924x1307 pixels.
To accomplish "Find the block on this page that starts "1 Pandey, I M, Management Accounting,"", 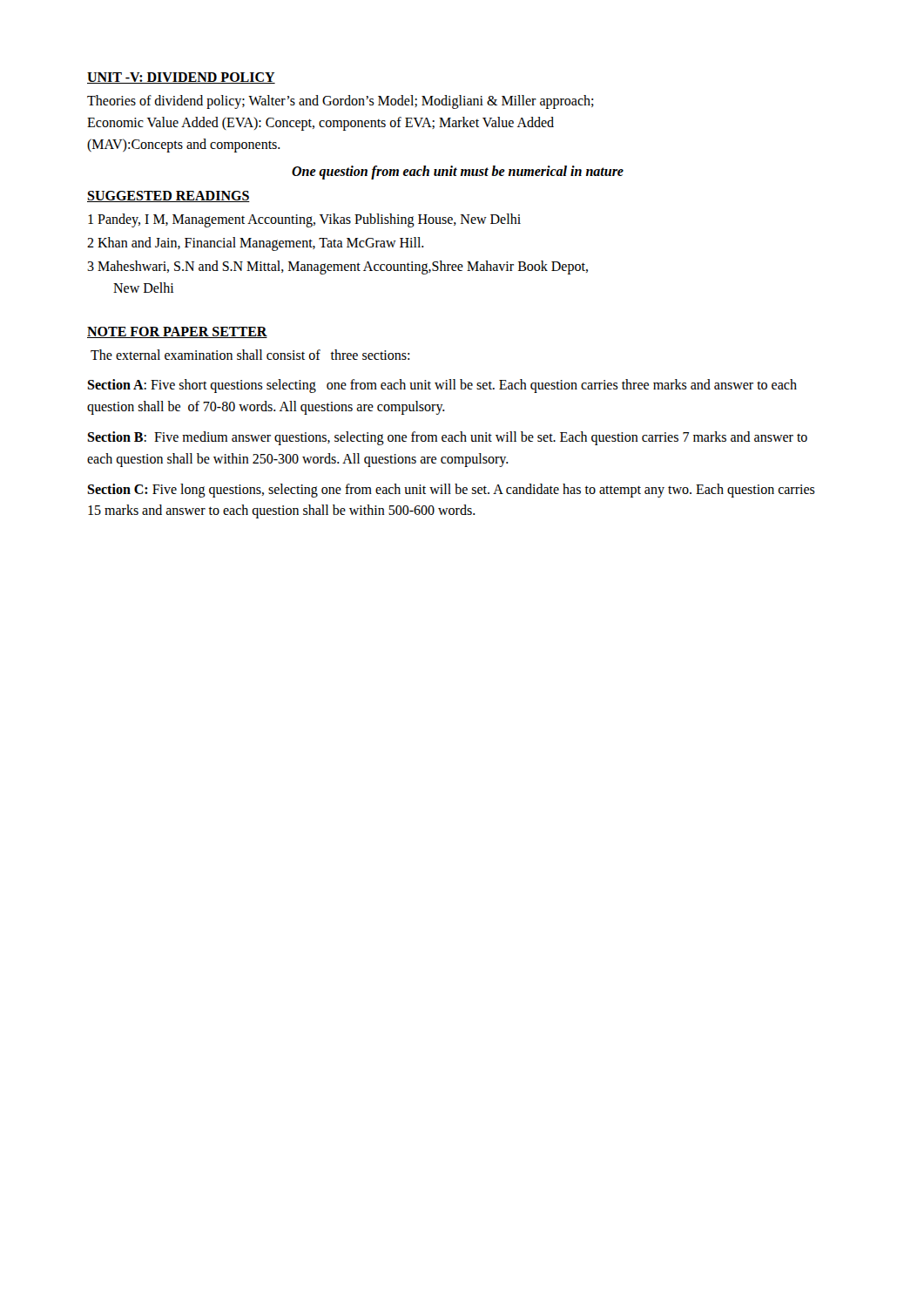I will [x=304, y=220].
